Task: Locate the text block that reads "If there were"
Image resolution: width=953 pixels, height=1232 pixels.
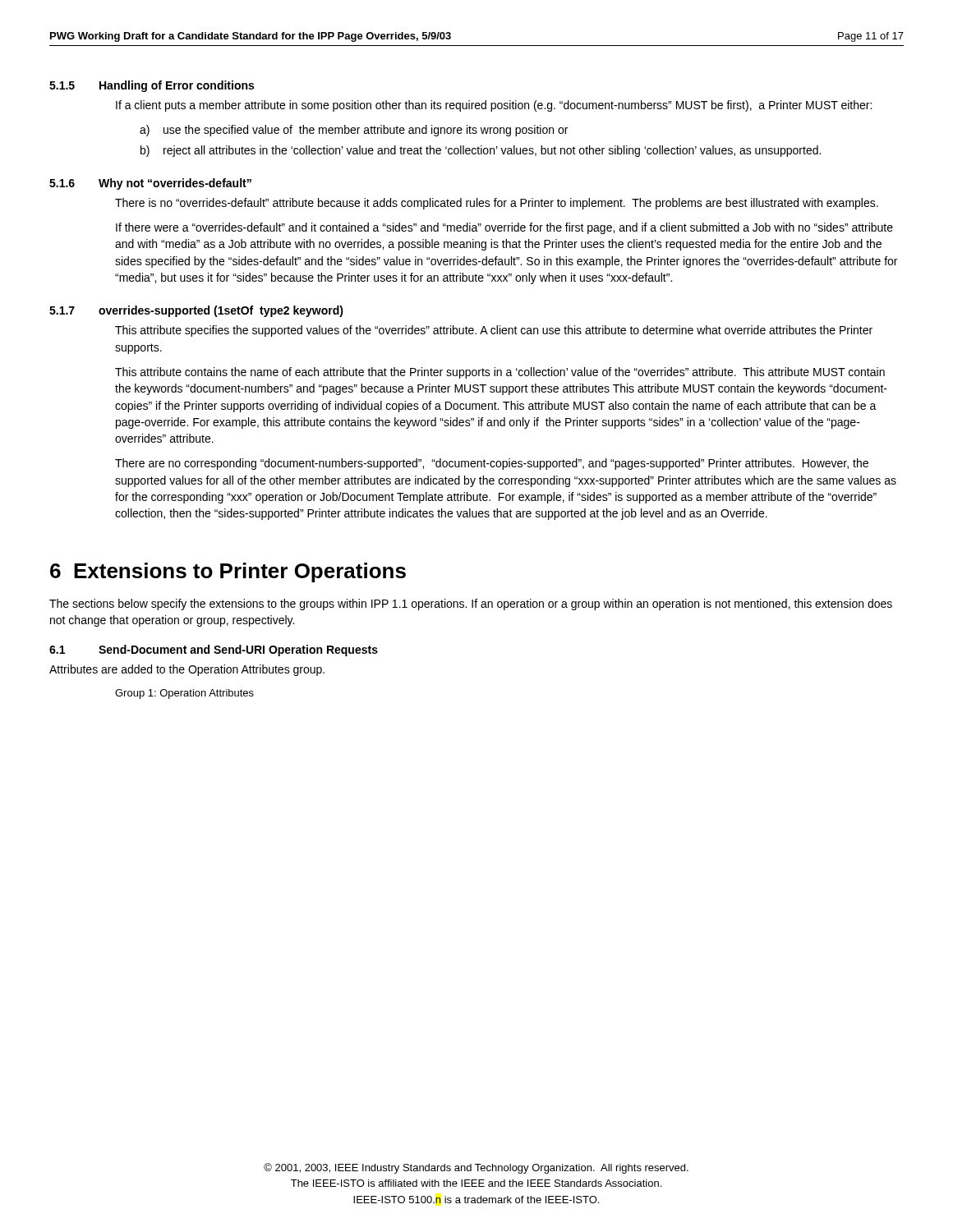Action: pyautogui.click(x=506, y=253)
